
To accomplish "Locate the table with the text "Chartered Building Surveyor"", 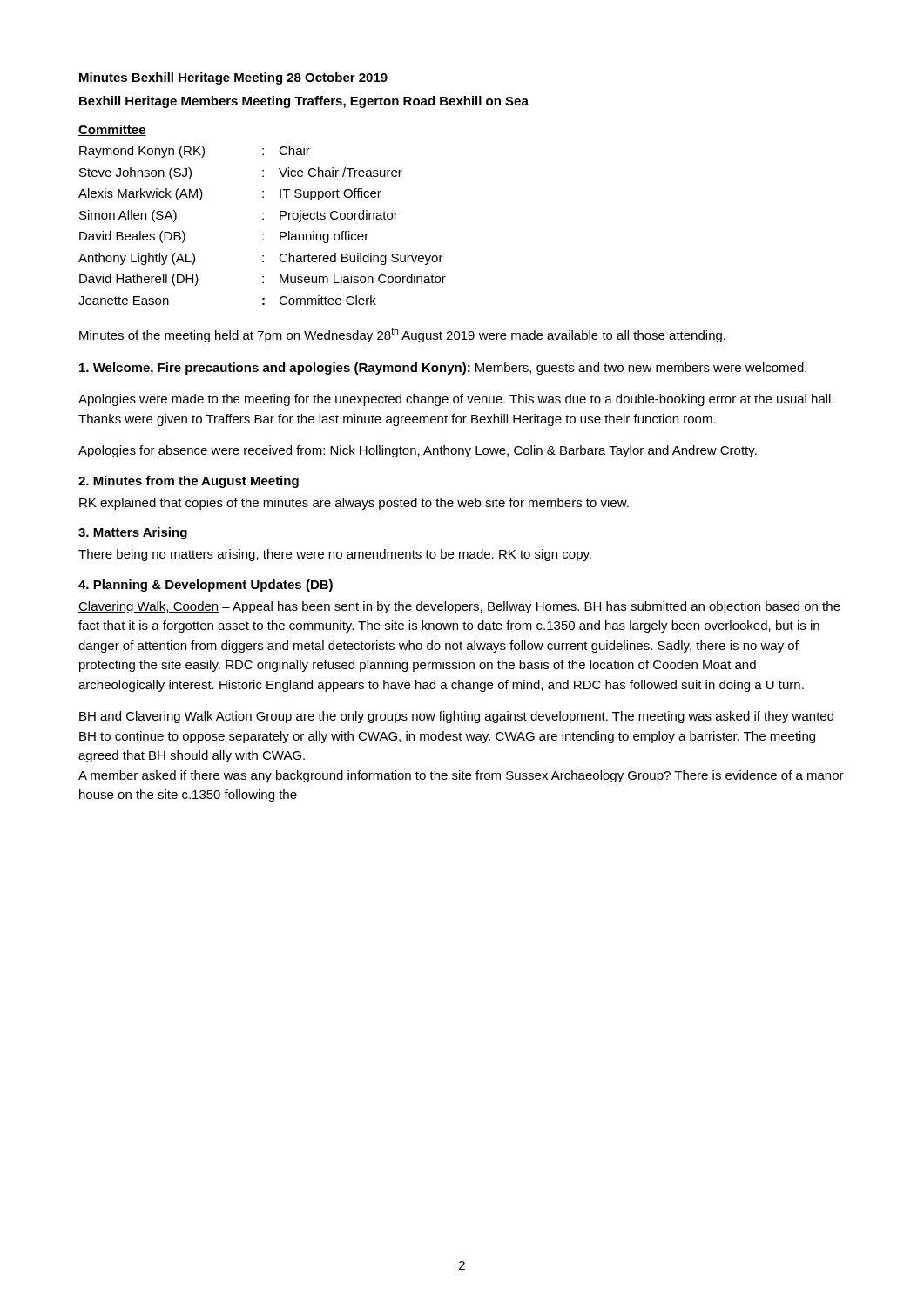I will (x=462, y=217).
